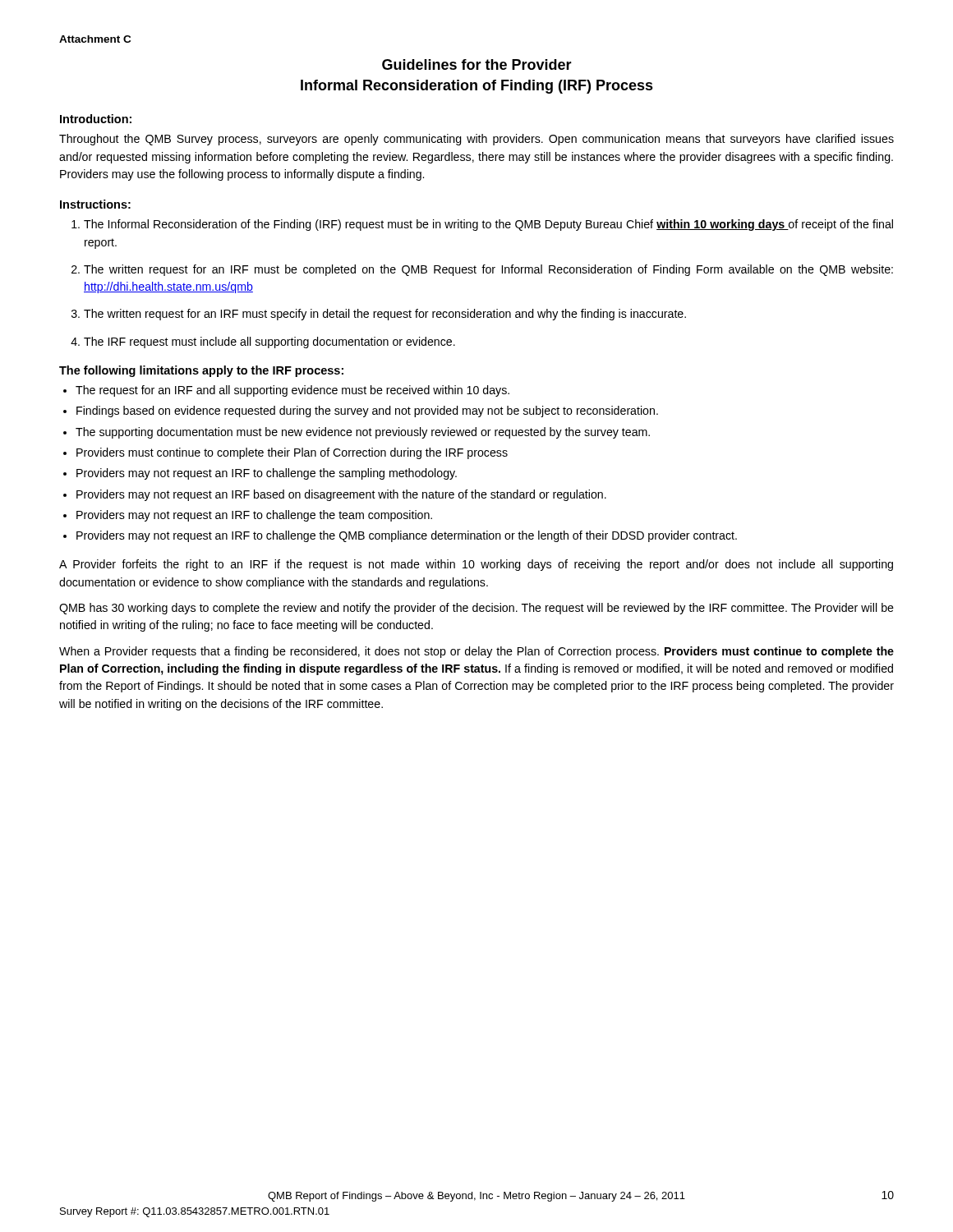Select the passage starting "The written request for an IRF must specify"
953x1232 pixels.
(385, 314)
